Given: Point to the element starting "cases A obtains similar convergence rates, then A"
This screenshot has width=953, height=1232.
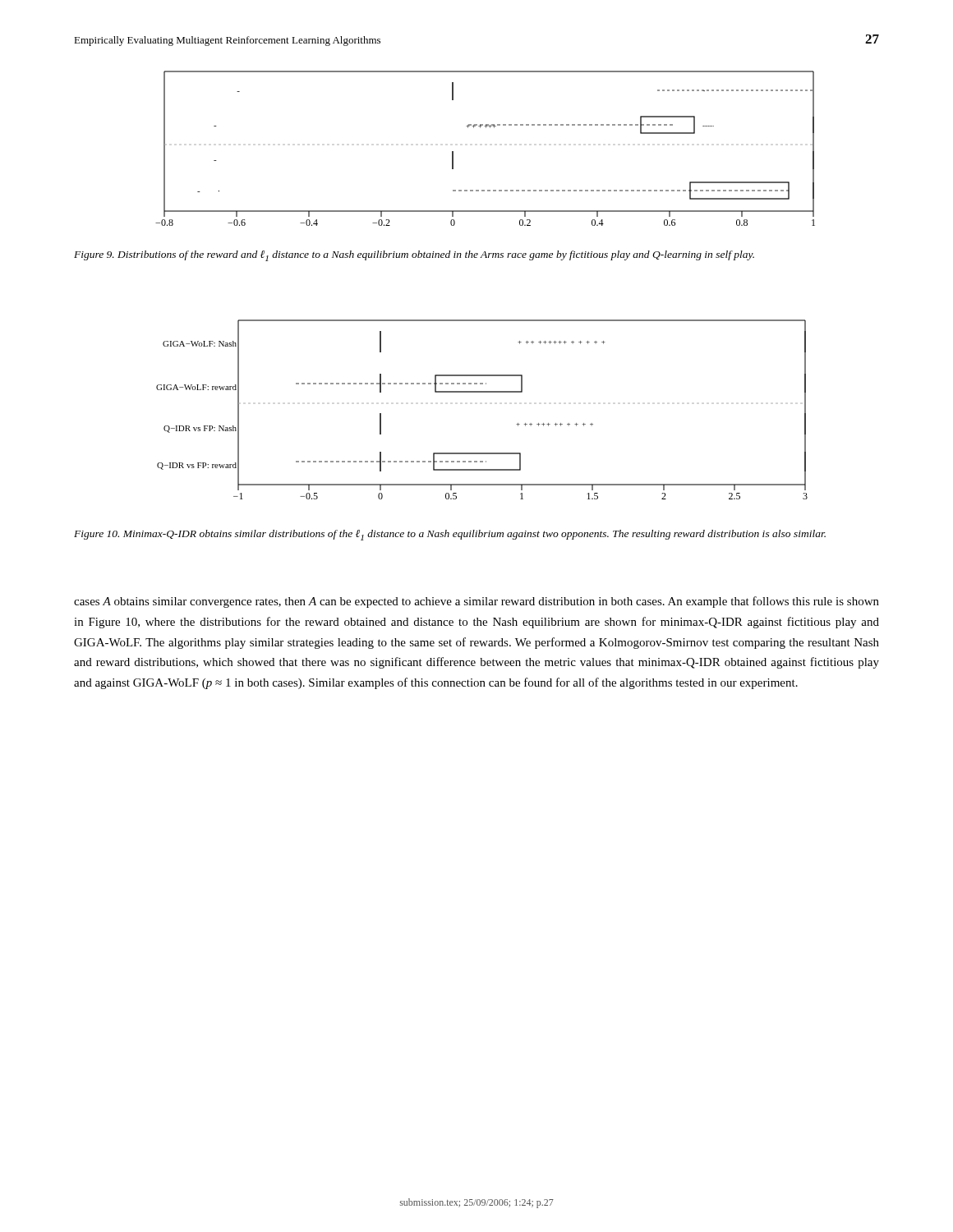Looking at the screenshot, I should point(476,642).
